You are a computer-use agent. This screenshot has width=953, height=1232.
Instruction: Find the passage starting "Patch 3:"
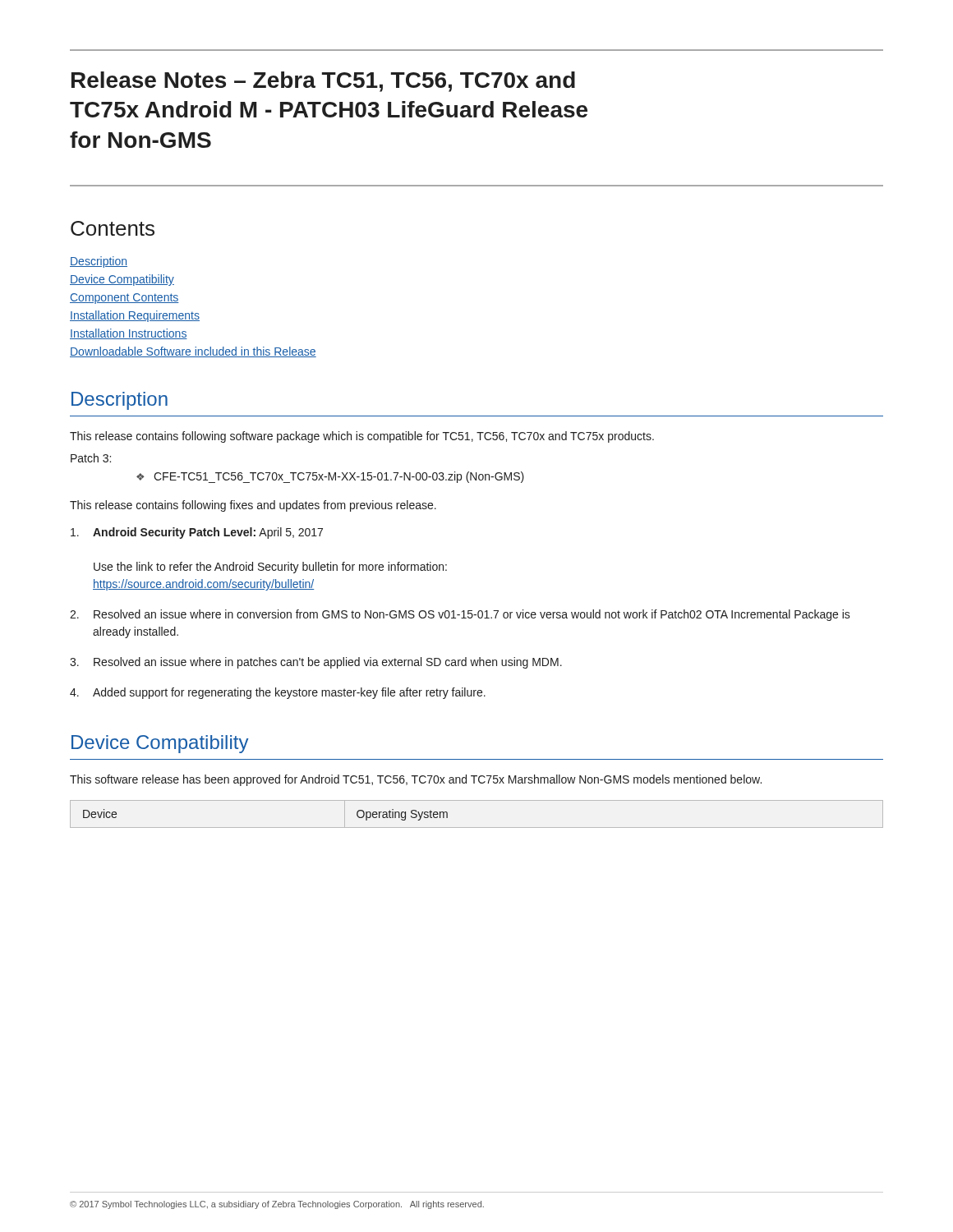(x=91, y=458)
